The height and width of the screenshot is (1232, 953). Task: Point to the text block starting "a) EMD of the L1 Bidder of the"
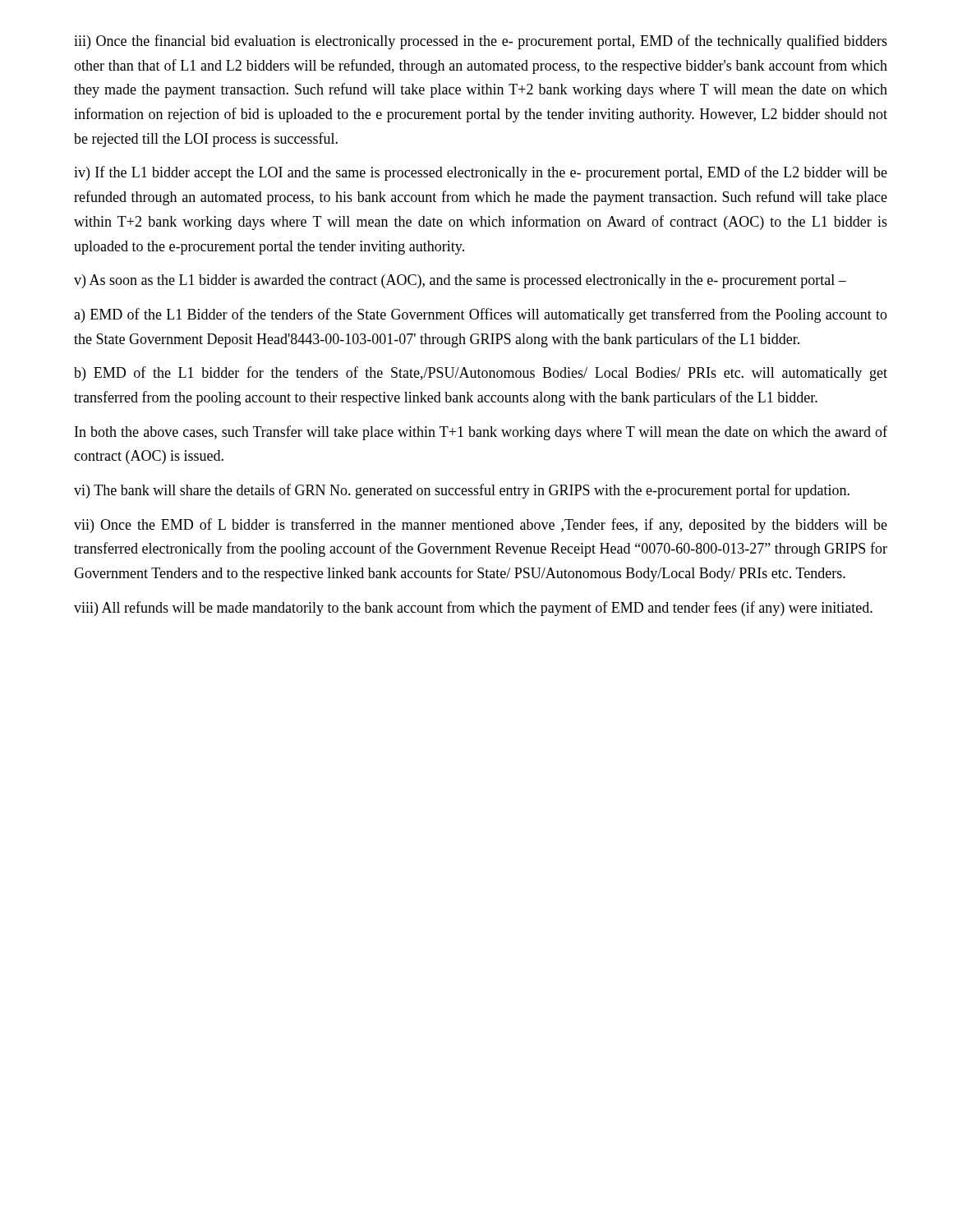[481, 327]
